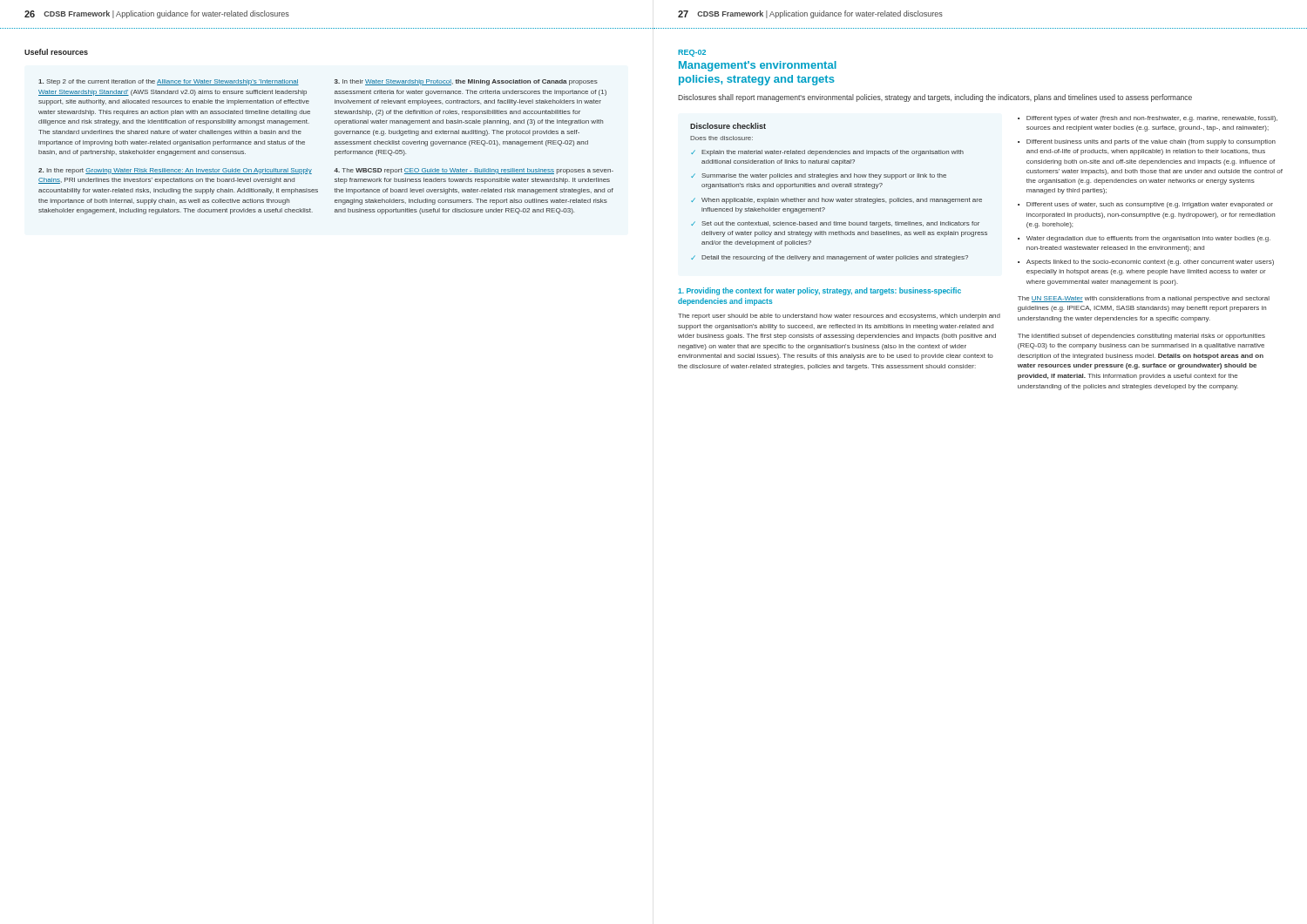Locate the passage starting "Water degradation due to effluents from the organisation"

tap(1149, 243)
